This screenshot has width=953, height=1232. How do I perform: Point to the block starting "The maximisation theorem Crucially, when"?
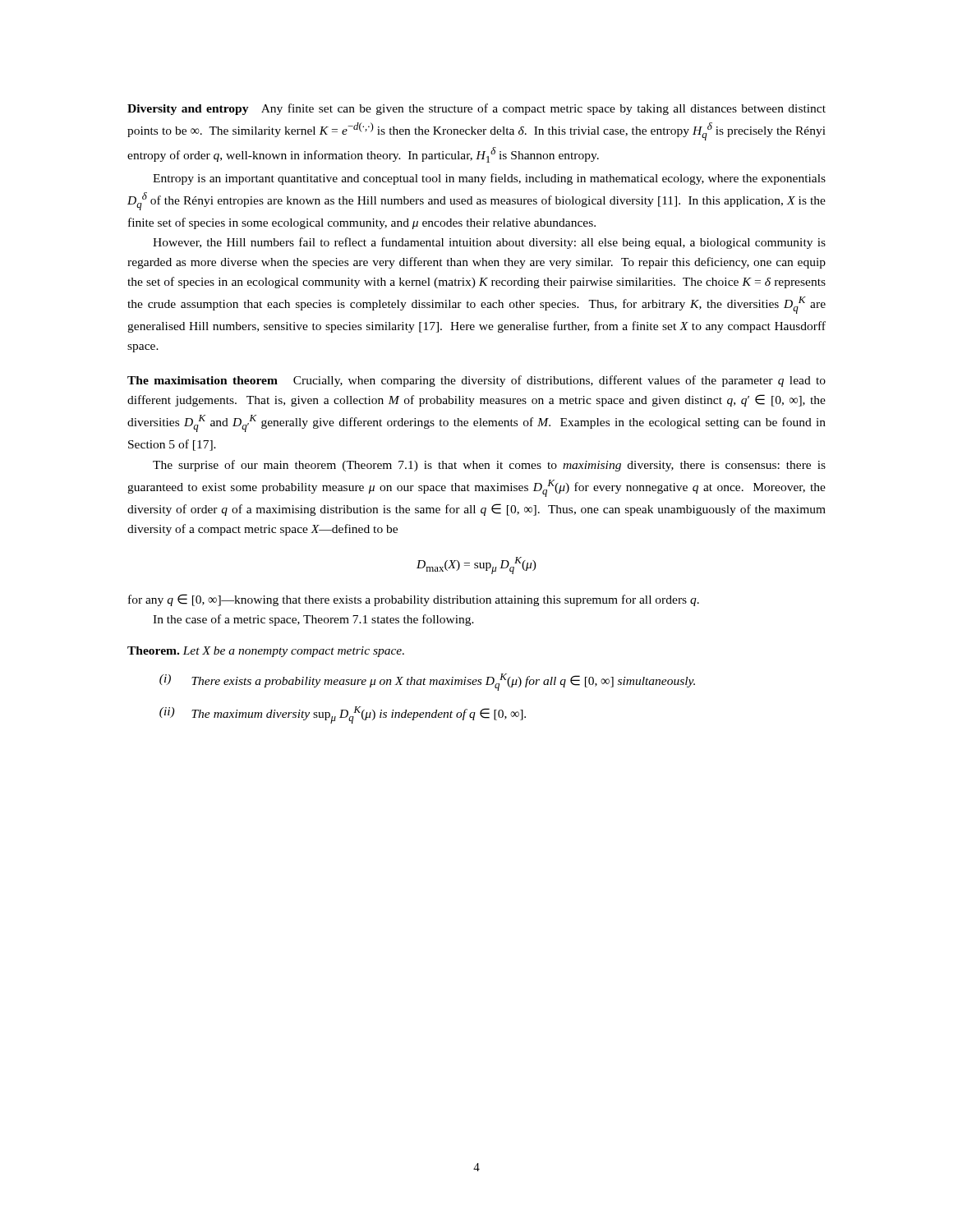pyautogui.click(x=476, y=413)
